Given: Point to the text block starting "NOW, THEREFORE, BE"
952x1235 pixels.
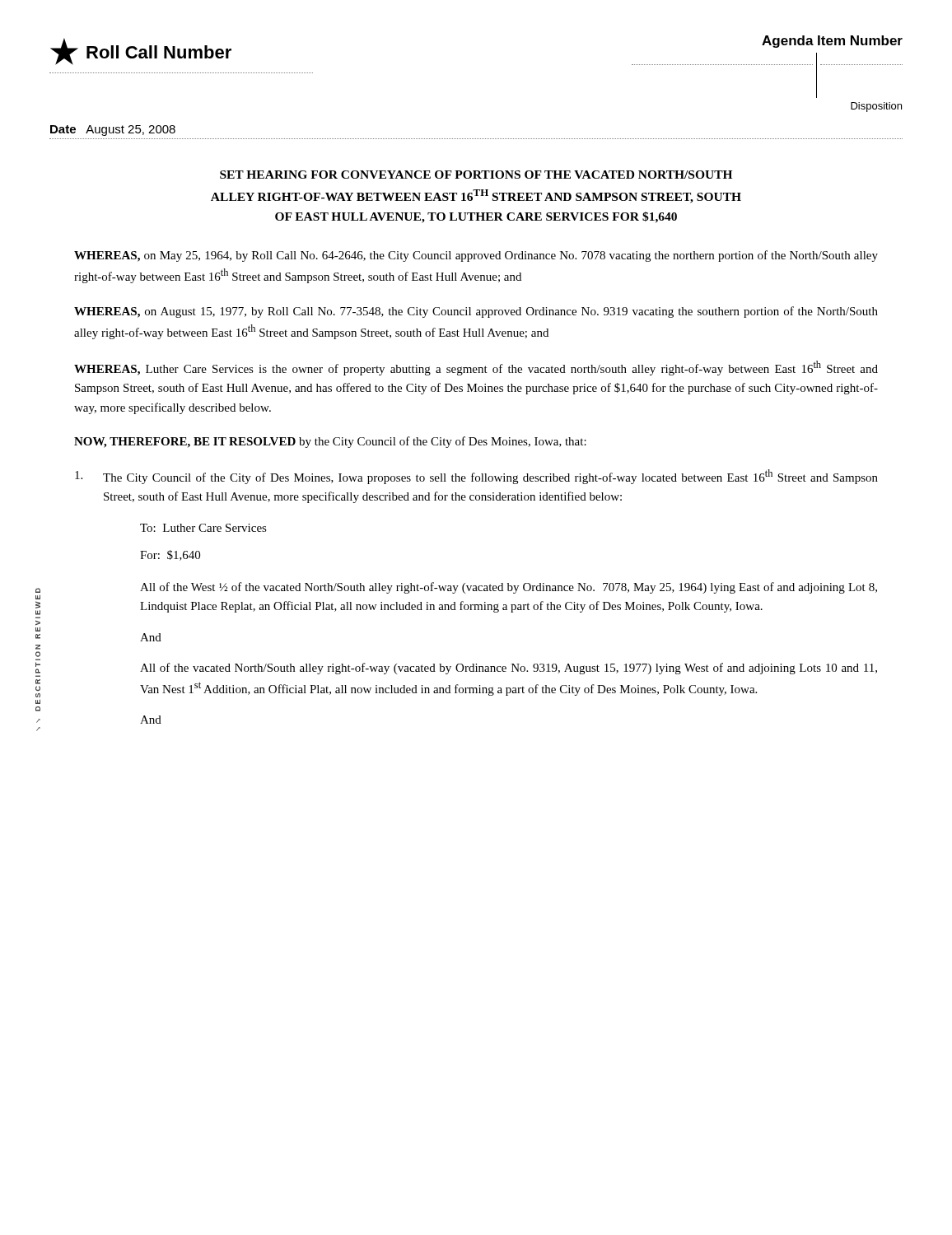Looking at the screenshot, I should click(330, 441).
